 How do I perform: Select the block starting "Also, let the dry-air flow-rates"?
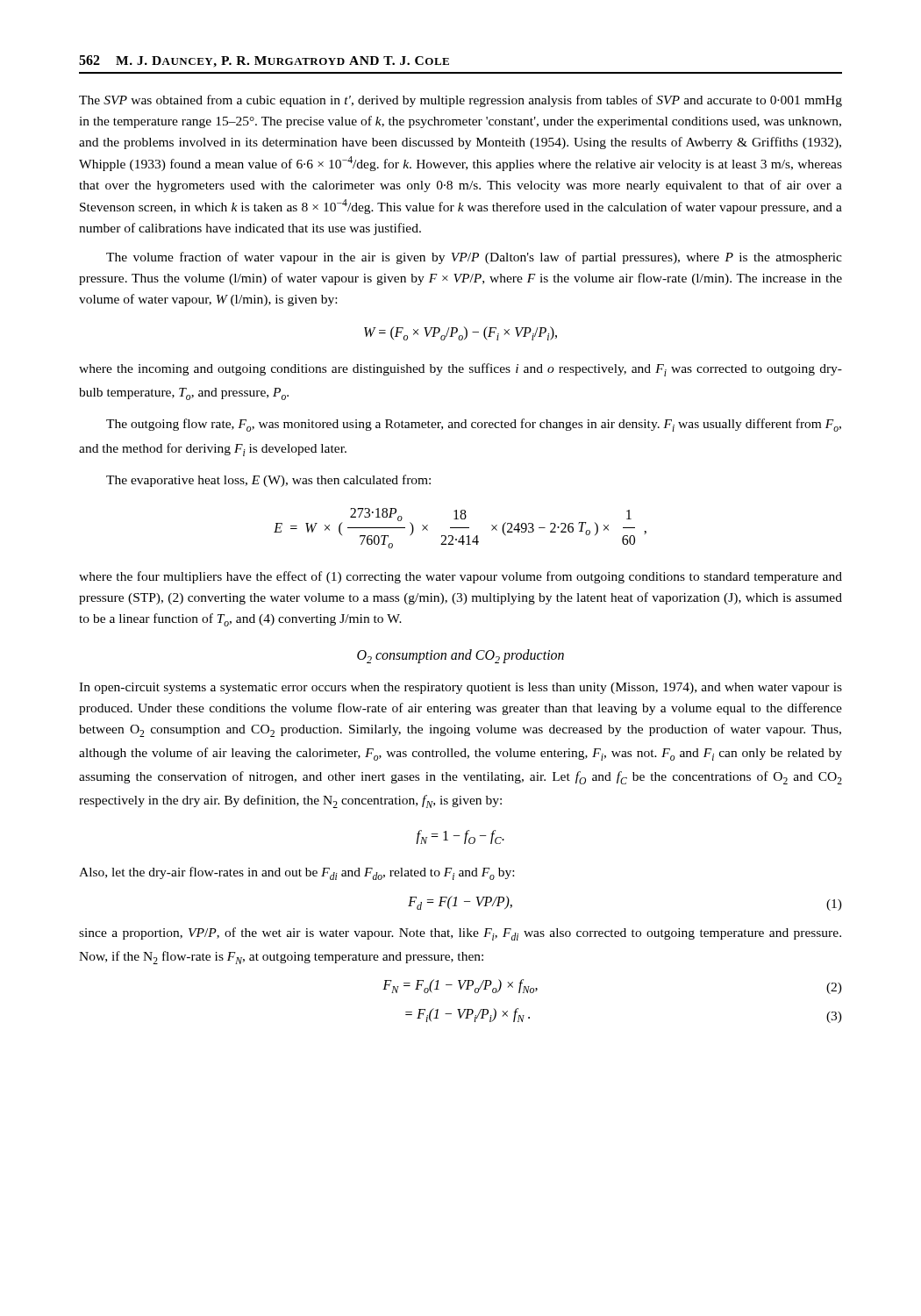(460, 873)
